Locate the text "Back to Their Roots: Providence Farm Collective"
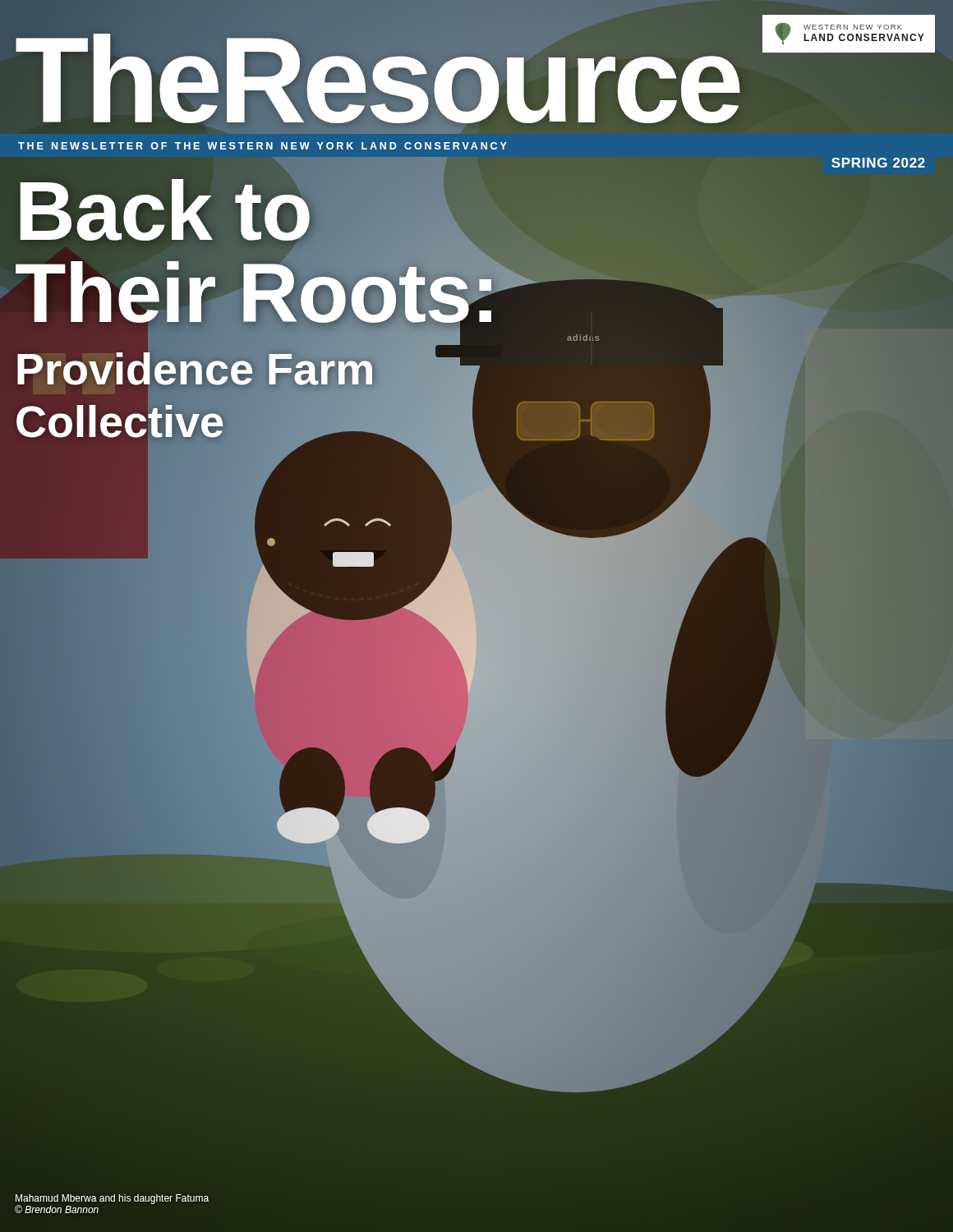The height and width of the screenshot is (1232, 953). coord(257,309)
